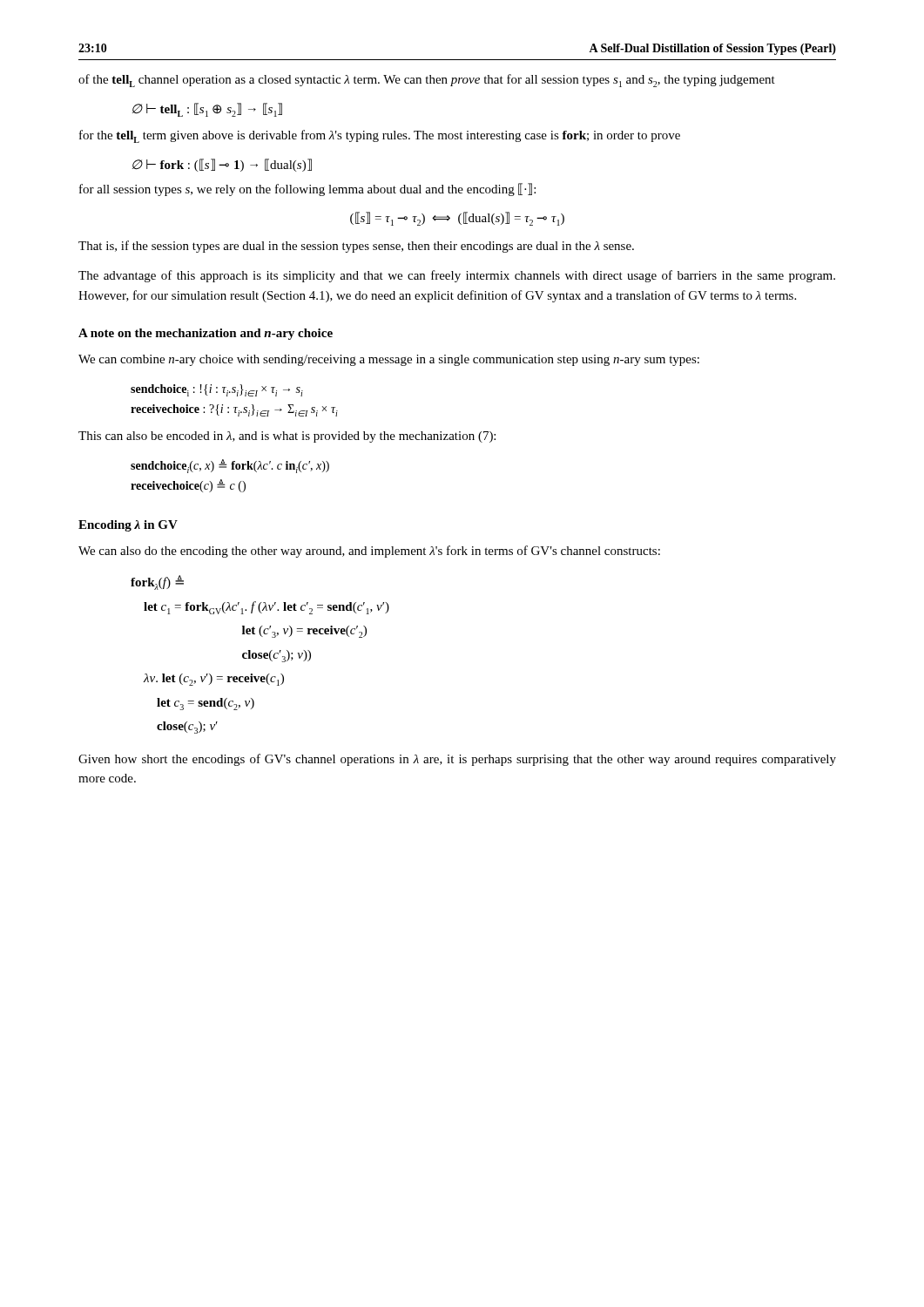924x1307 pixels.
Task: Locate the region starting "for all session"
Action: pos(457,189)
